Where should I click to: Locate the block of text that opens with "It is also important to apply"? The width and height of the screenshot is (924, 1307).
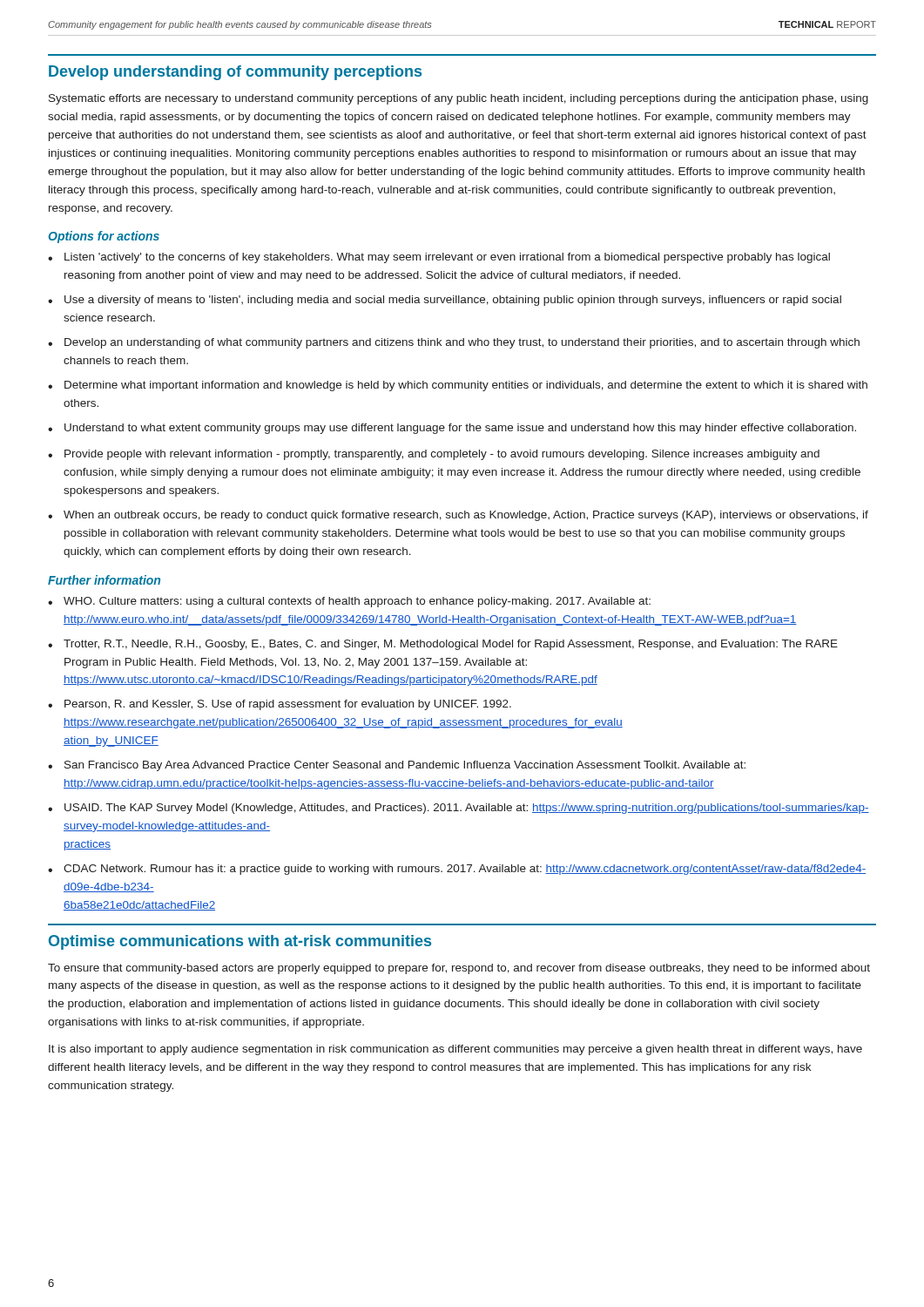click(x=455, y=1067)
